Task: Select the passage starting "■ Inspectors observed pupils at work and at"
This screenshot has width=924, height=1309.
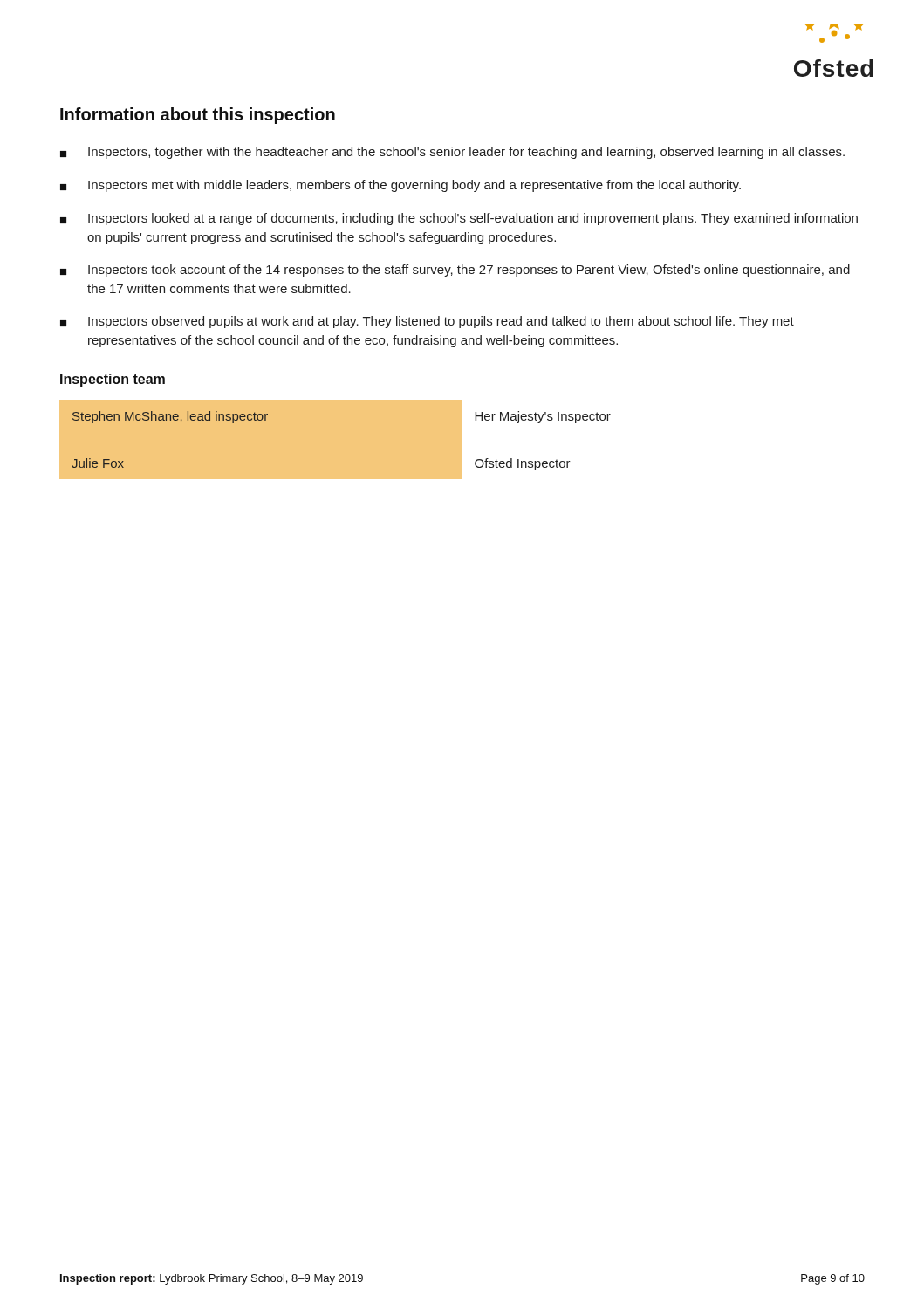Action: (x=462, y=331)
